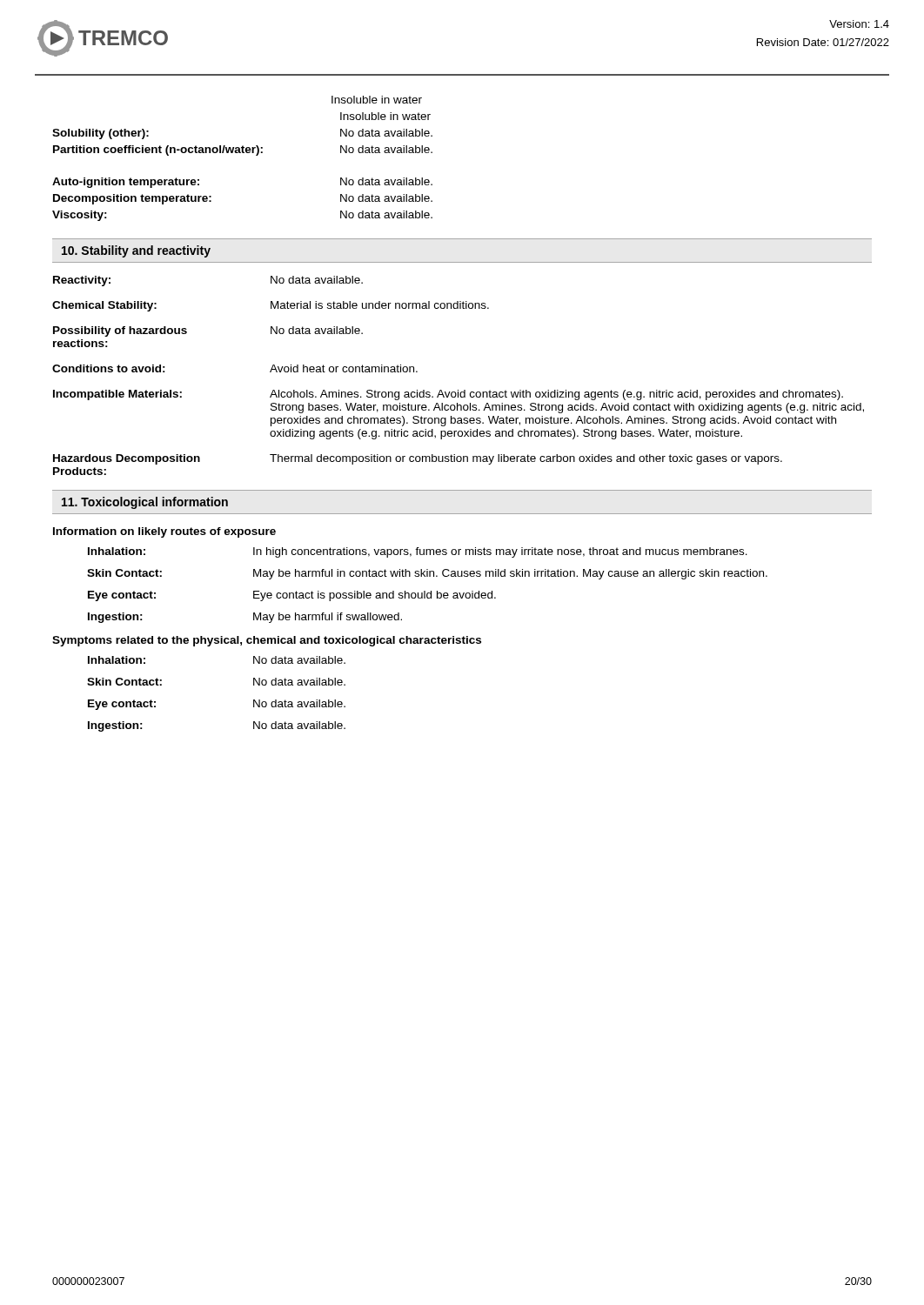Select the block starting "Skin Contact: No"
924x1305 pixels.
click(124, 682)
